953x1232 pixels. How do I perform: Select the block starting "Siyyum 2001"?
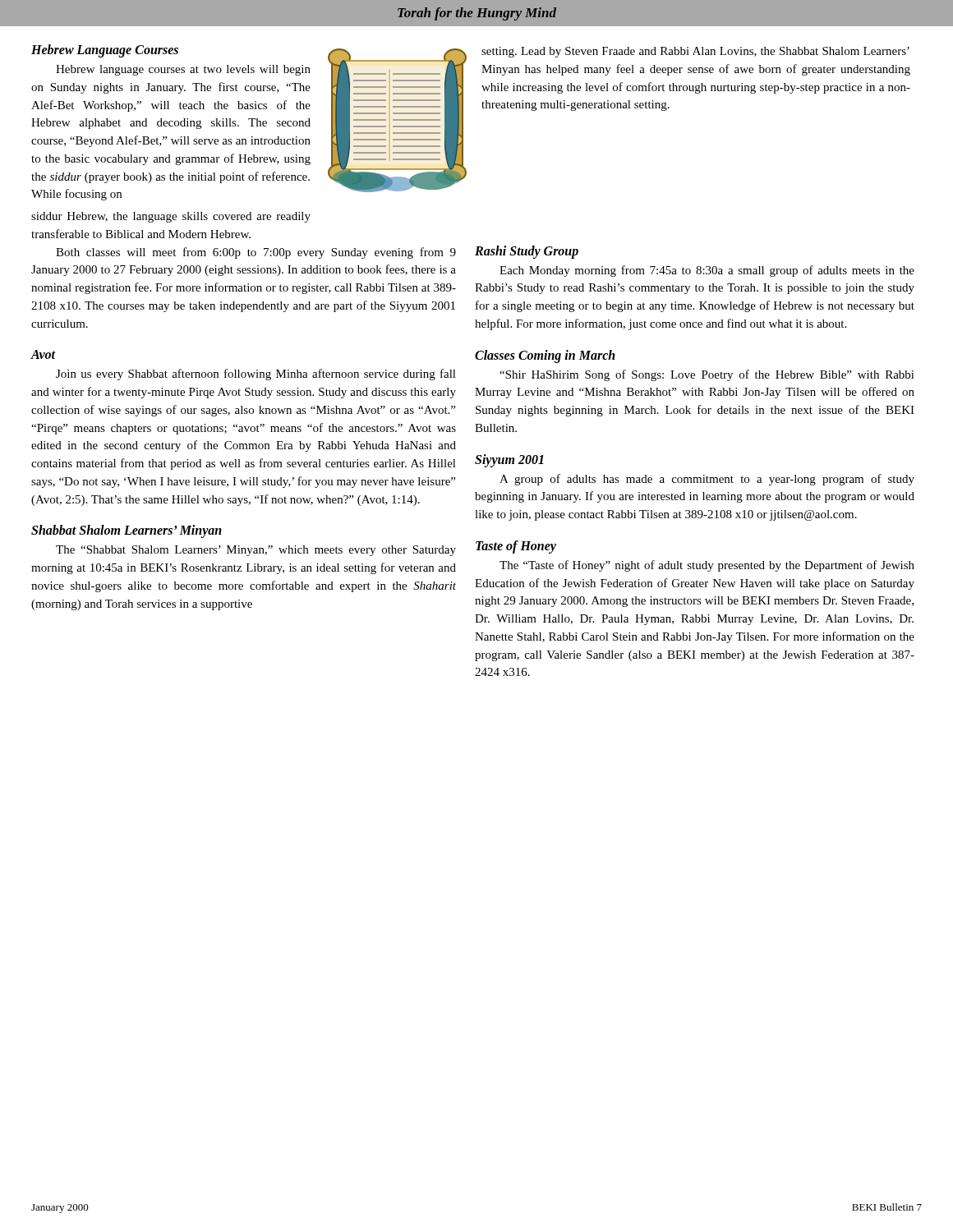coord(510,459)
